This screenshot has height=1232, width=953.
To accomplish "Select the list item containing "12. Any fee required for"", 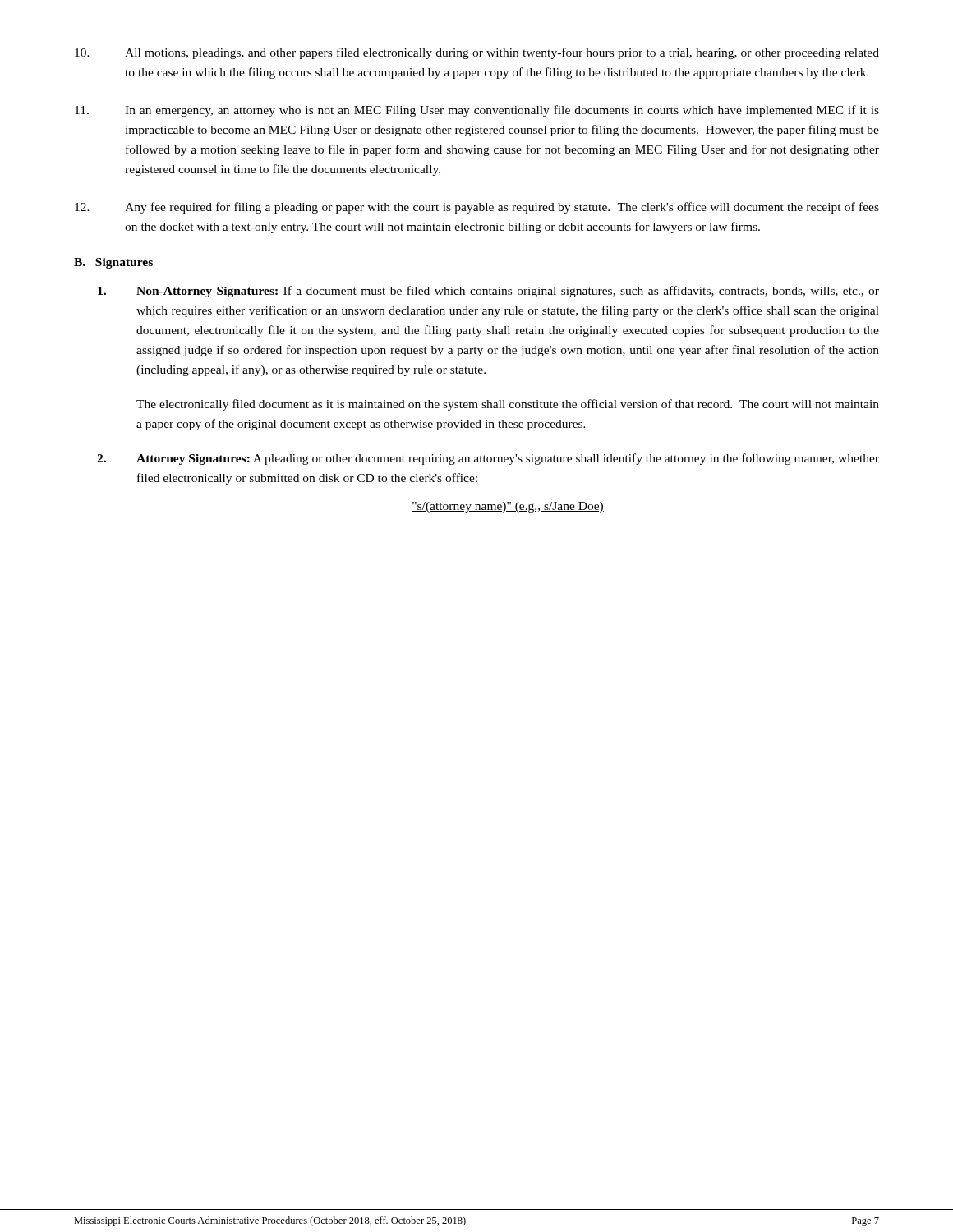I will [476, 217].
